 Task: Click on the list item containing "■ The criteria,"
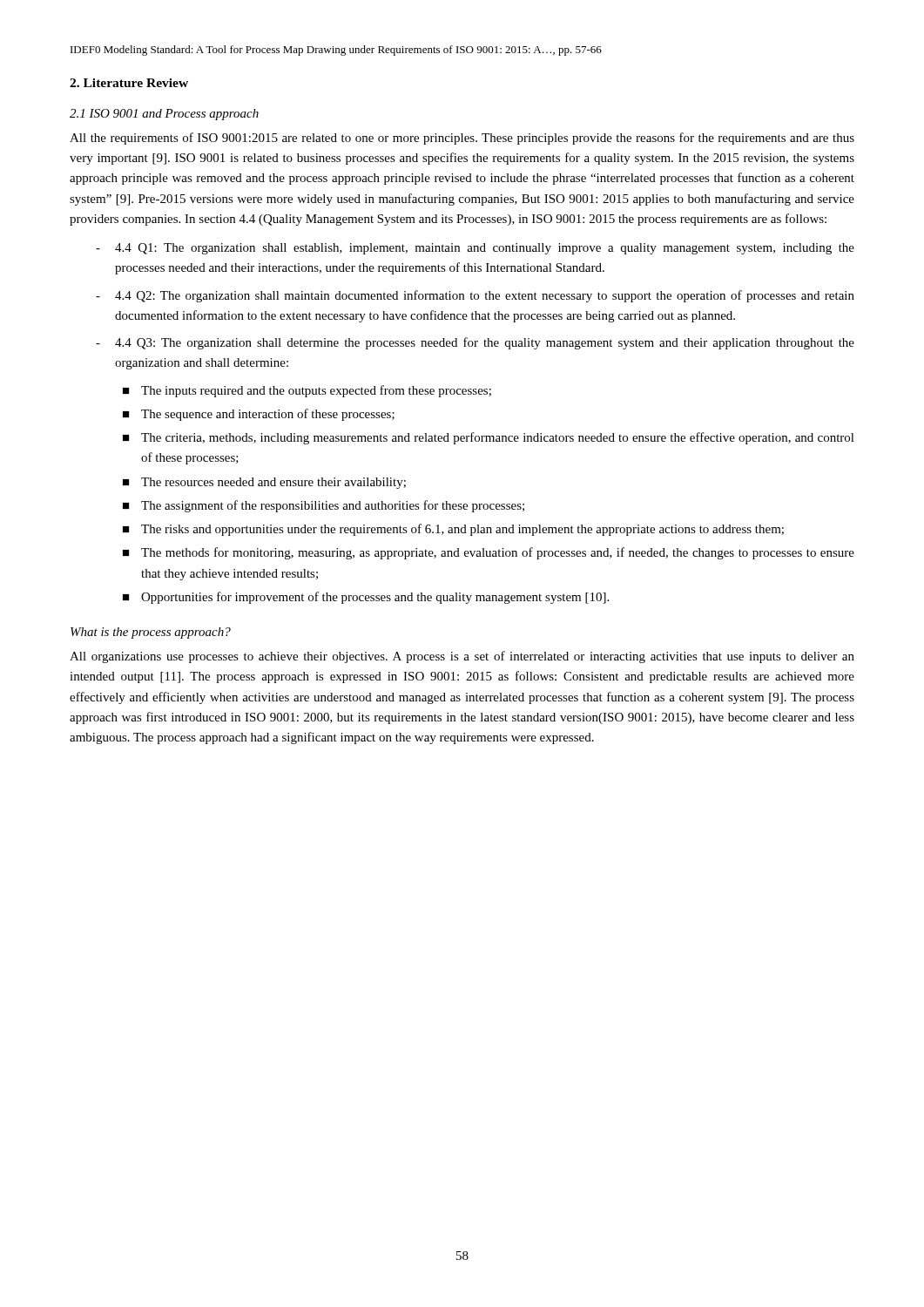(462, 448)
